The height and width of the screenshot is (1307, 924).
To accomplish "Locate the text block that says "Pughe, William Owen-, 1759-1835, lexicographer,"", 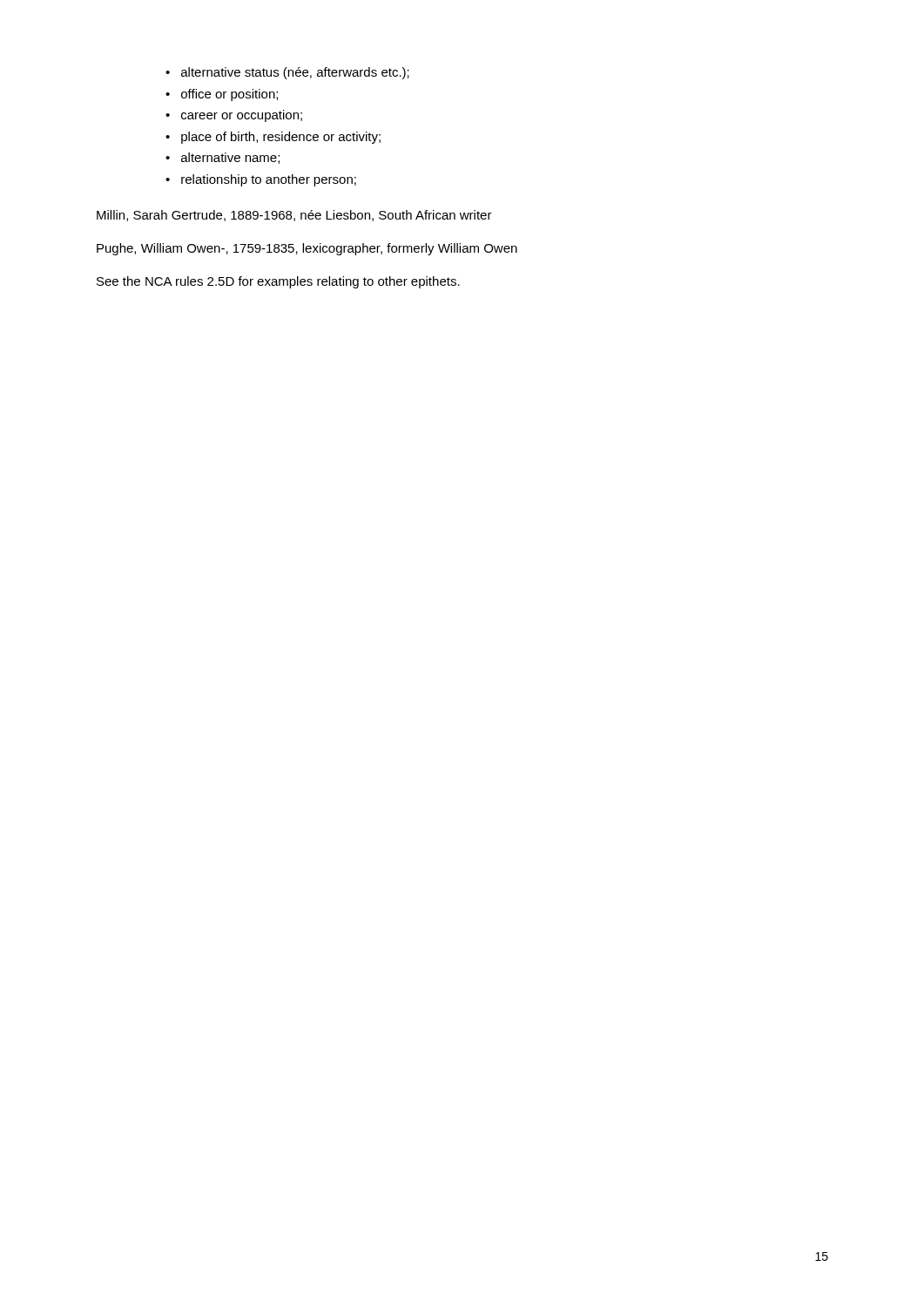I will click(x=307, y=248).
